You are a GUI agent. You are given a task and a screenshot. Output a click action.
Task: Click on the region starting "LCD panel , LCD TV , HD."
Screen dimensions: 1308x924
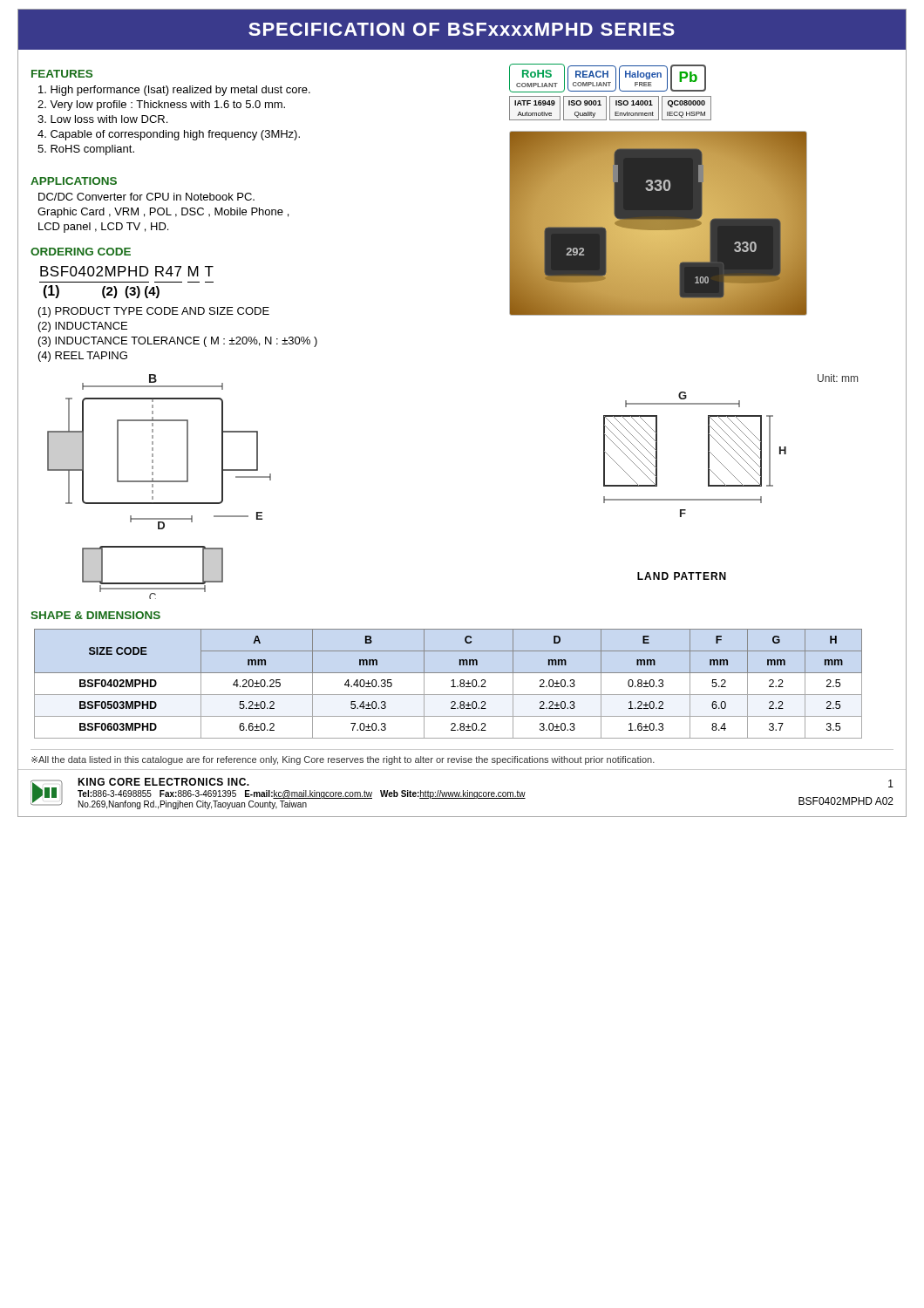tap(104, 226)
